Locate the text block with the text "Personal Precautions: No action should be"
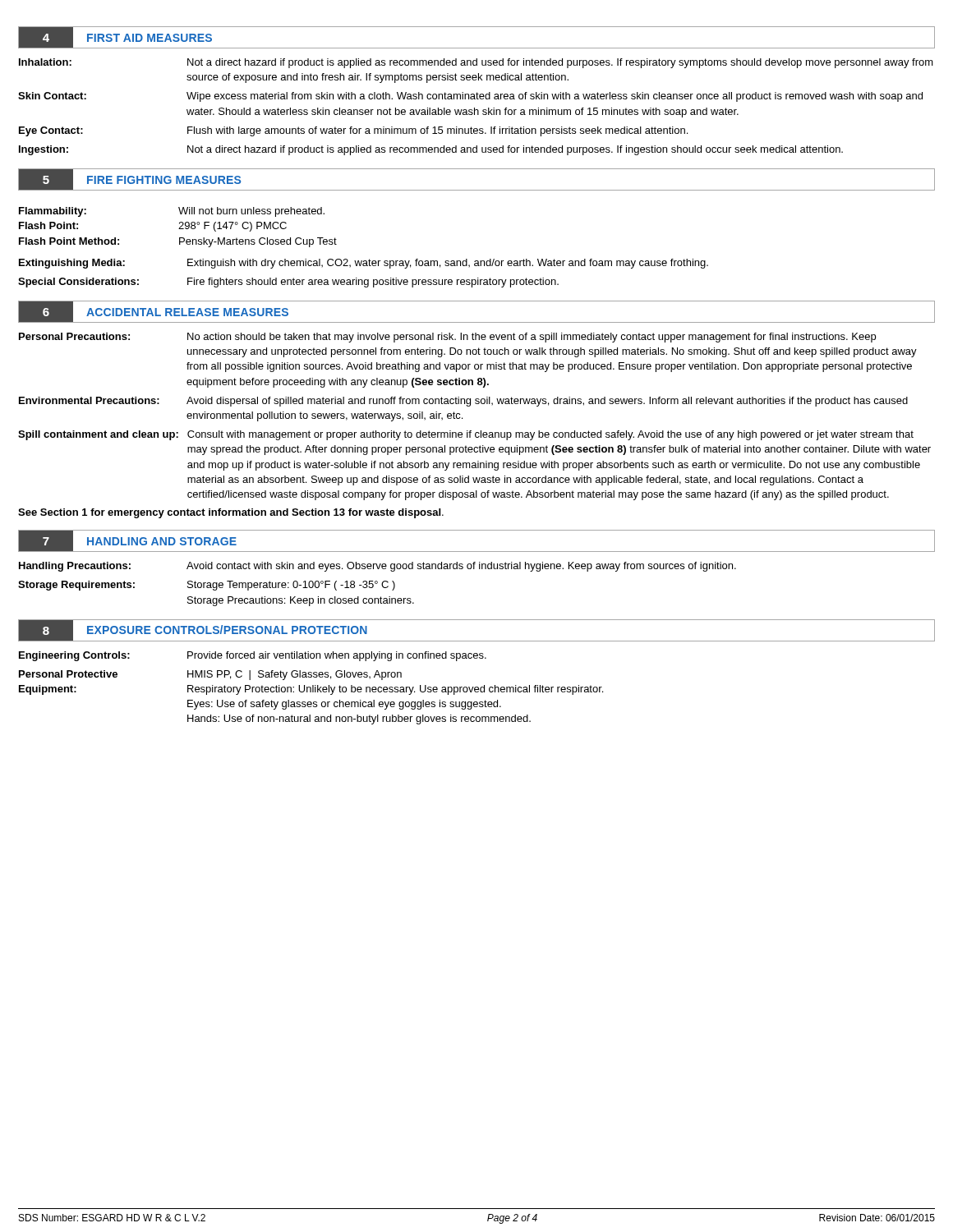The height and width of the screenshot is (1232, 953). (x=476, y=359)
